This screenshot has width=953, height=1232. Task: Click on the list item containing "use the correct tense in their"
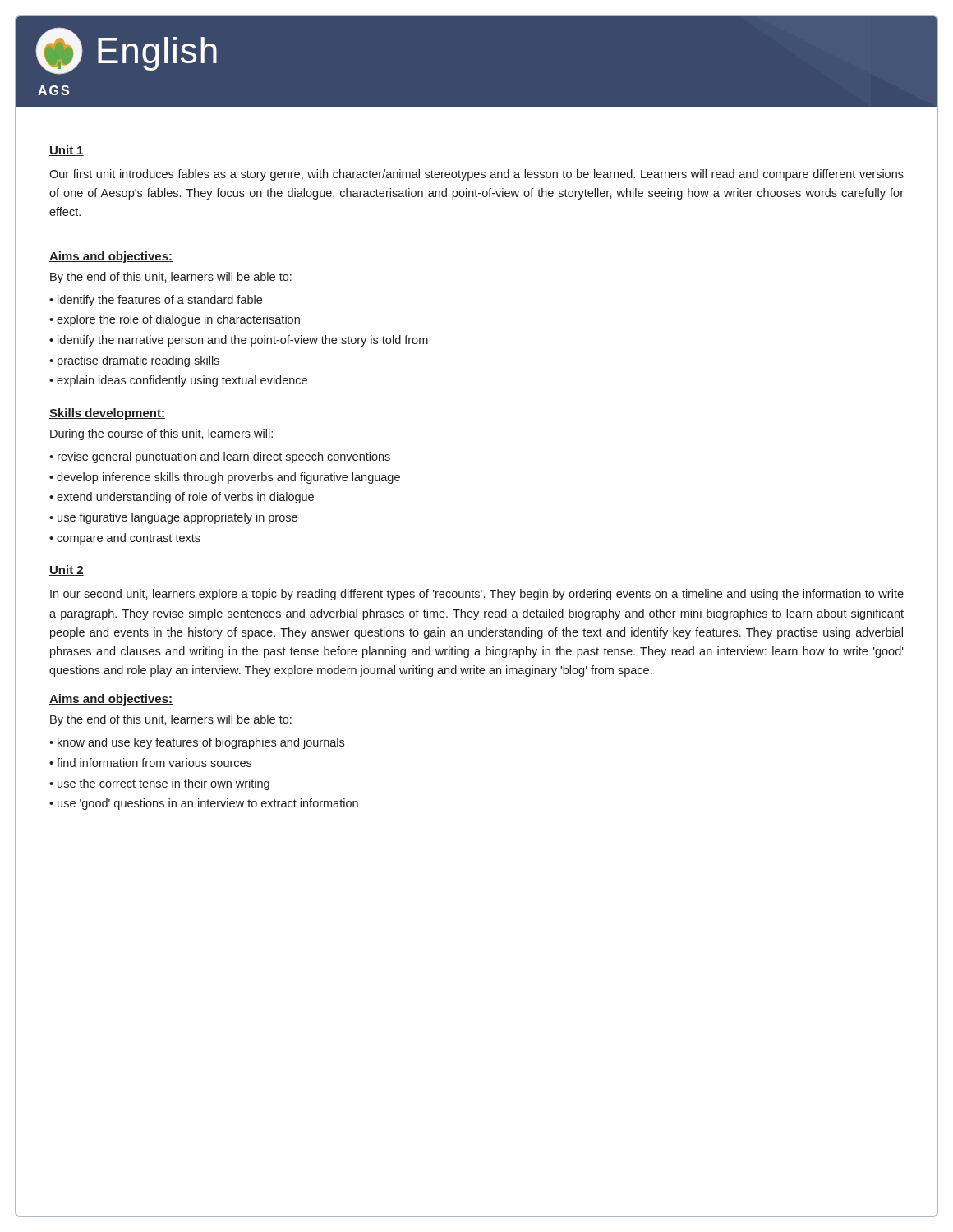coord(163,783)
